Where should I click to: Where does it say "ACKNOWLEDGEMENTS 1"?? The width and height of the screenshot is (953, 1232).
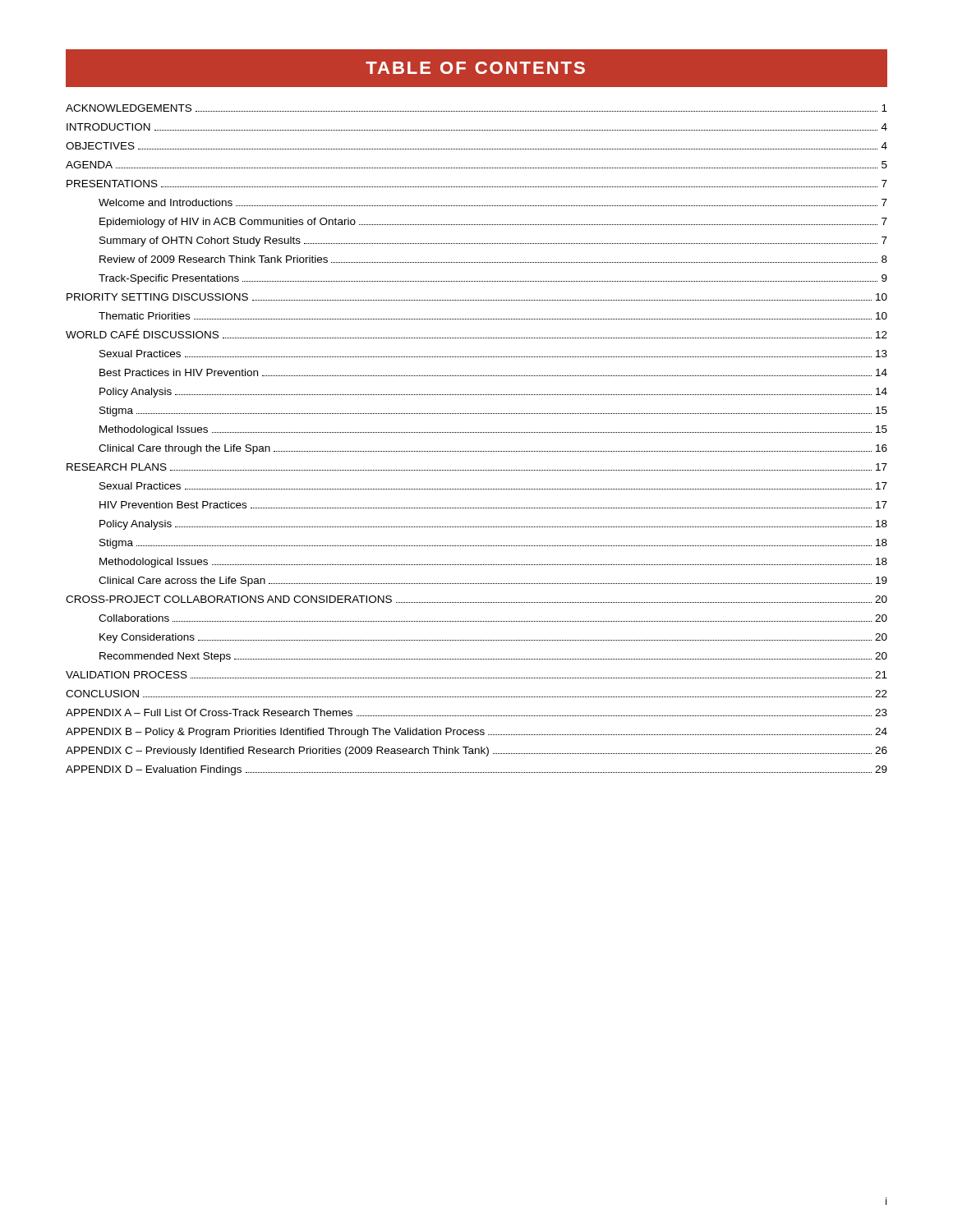click(x=476, y=108)
